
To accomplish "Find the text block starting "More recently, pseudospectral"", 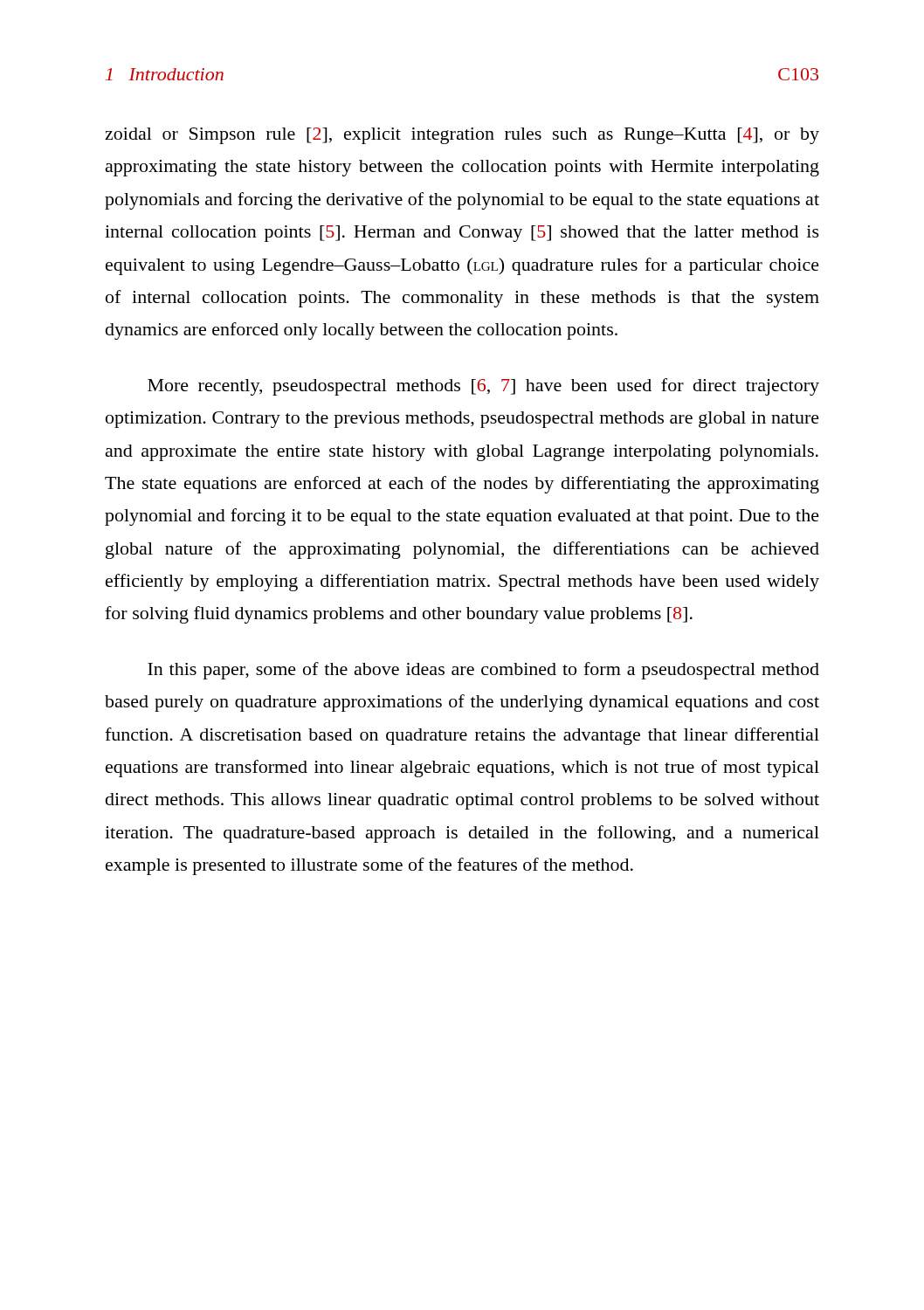I will coord(462,499).
